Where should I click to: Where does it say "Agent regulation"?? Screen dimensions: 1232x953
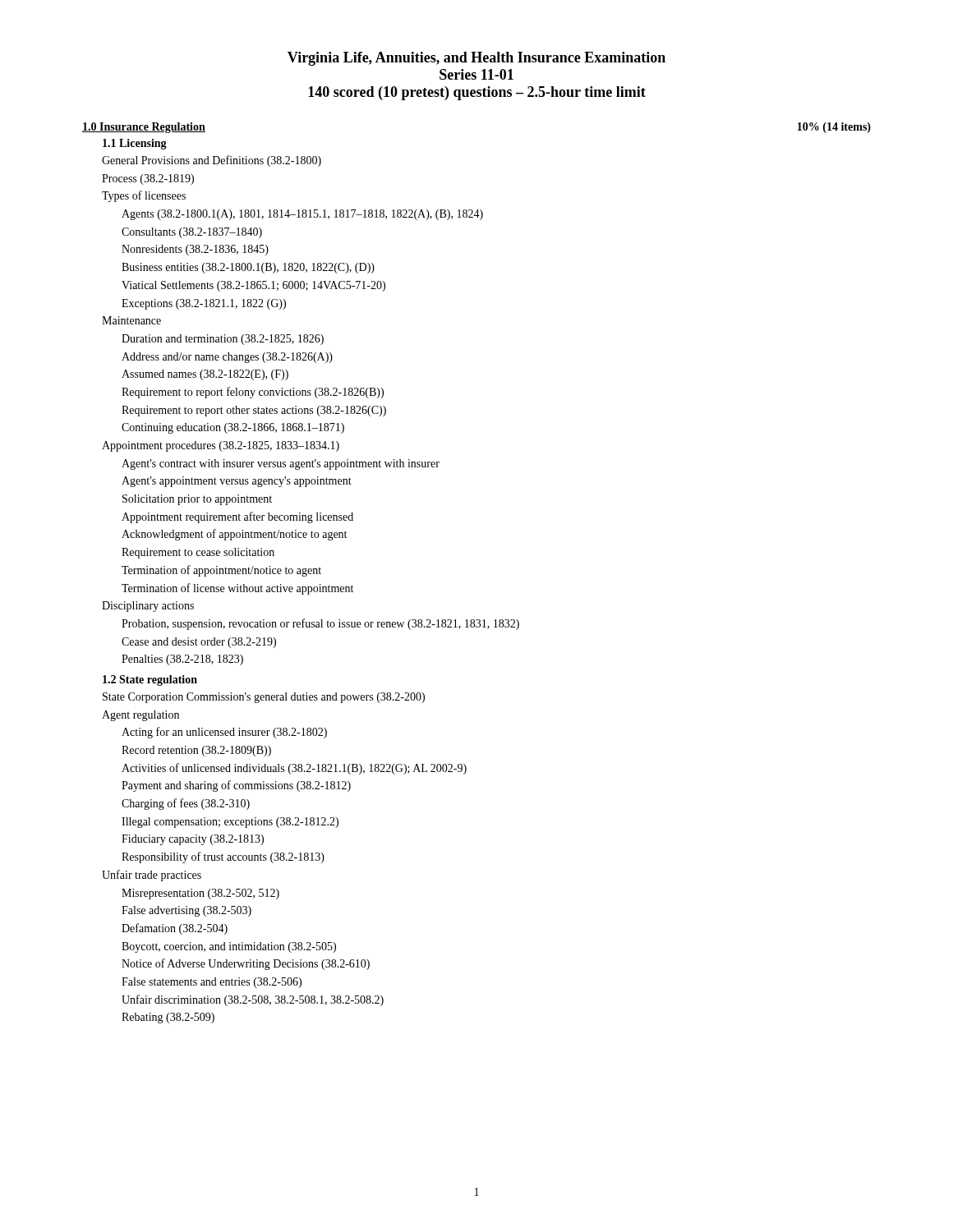coord(141,715)
